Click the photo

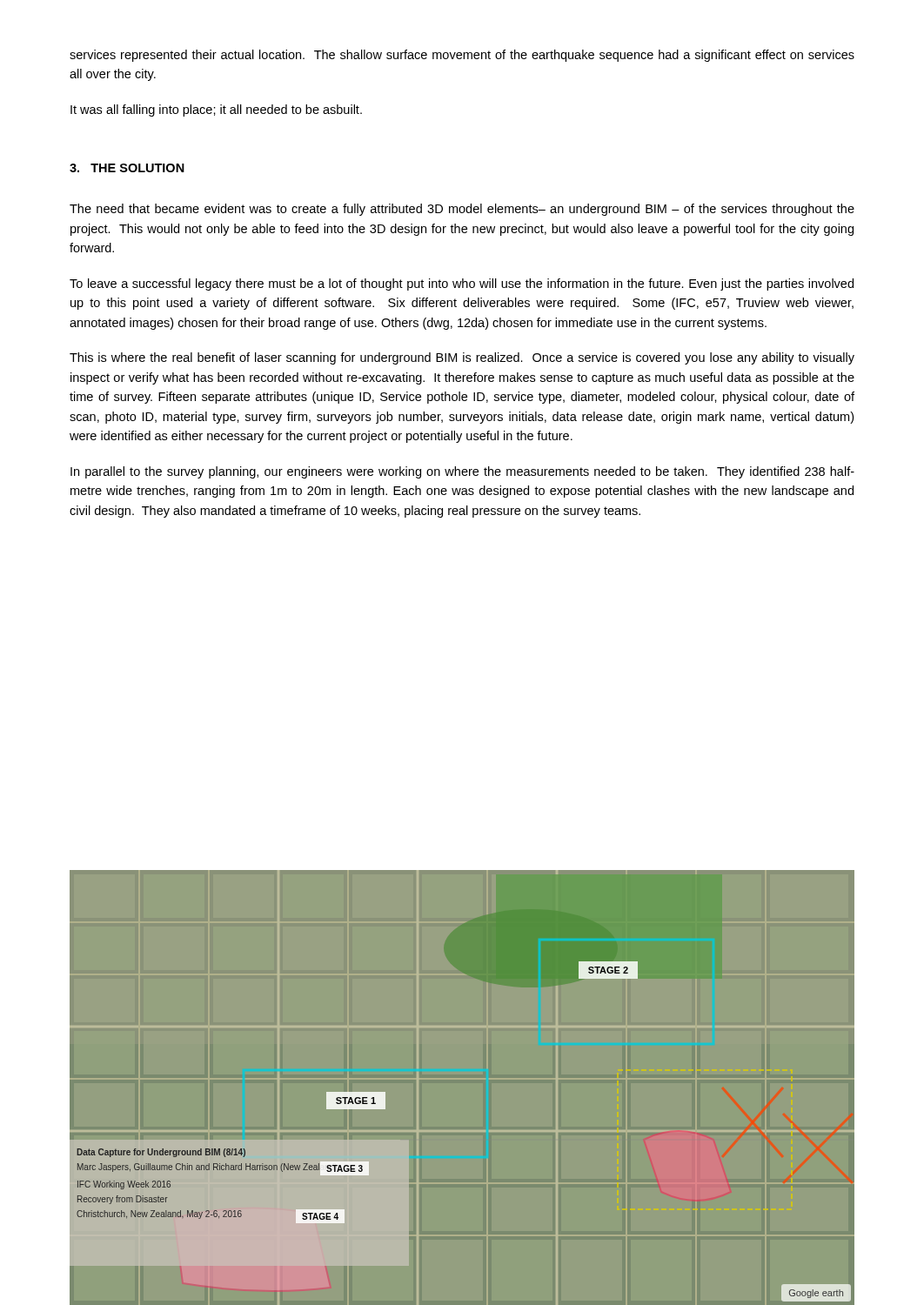point(462,1088)
